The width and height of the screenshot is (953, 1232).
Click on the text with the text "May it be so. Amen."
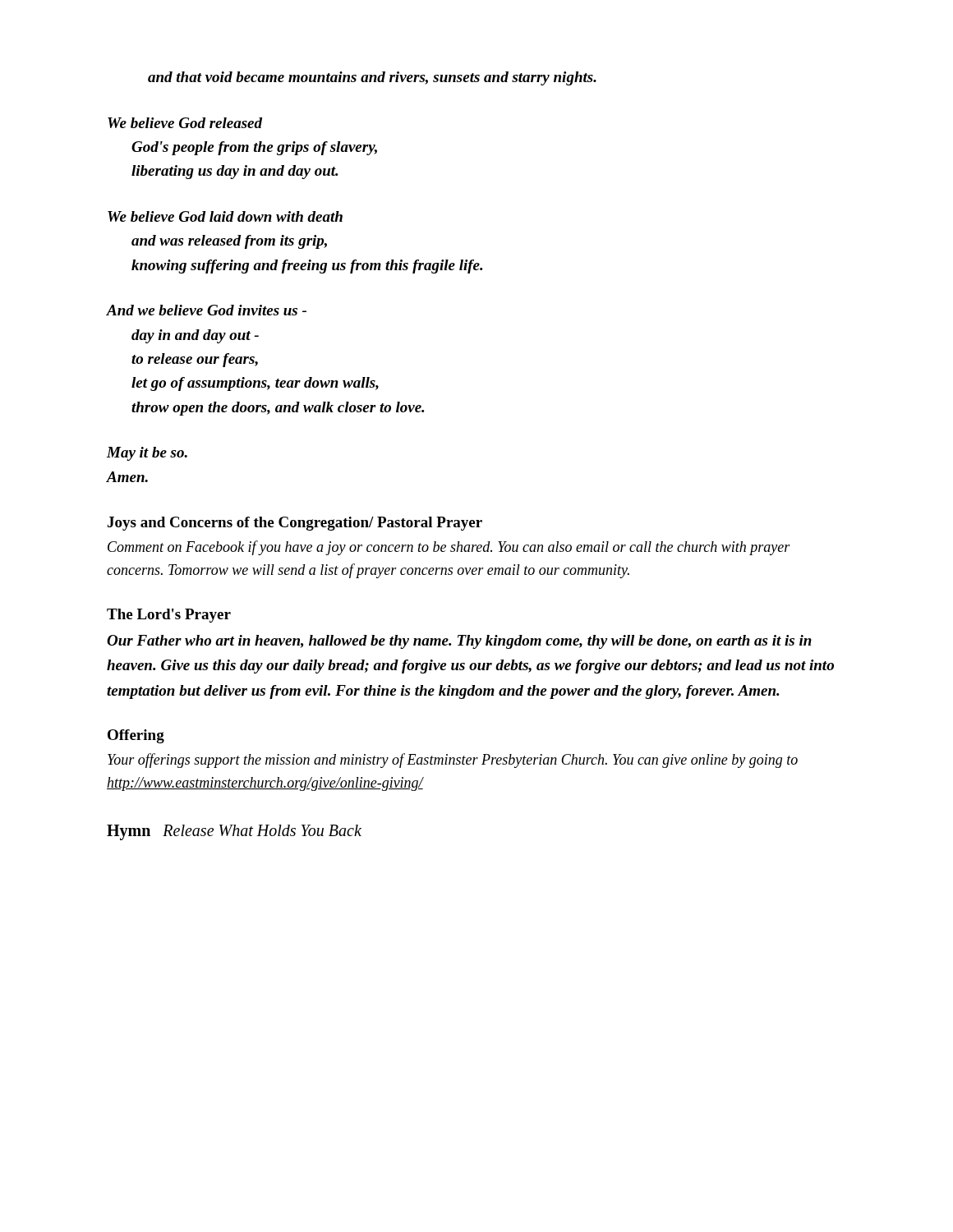(x=148, y=464)
